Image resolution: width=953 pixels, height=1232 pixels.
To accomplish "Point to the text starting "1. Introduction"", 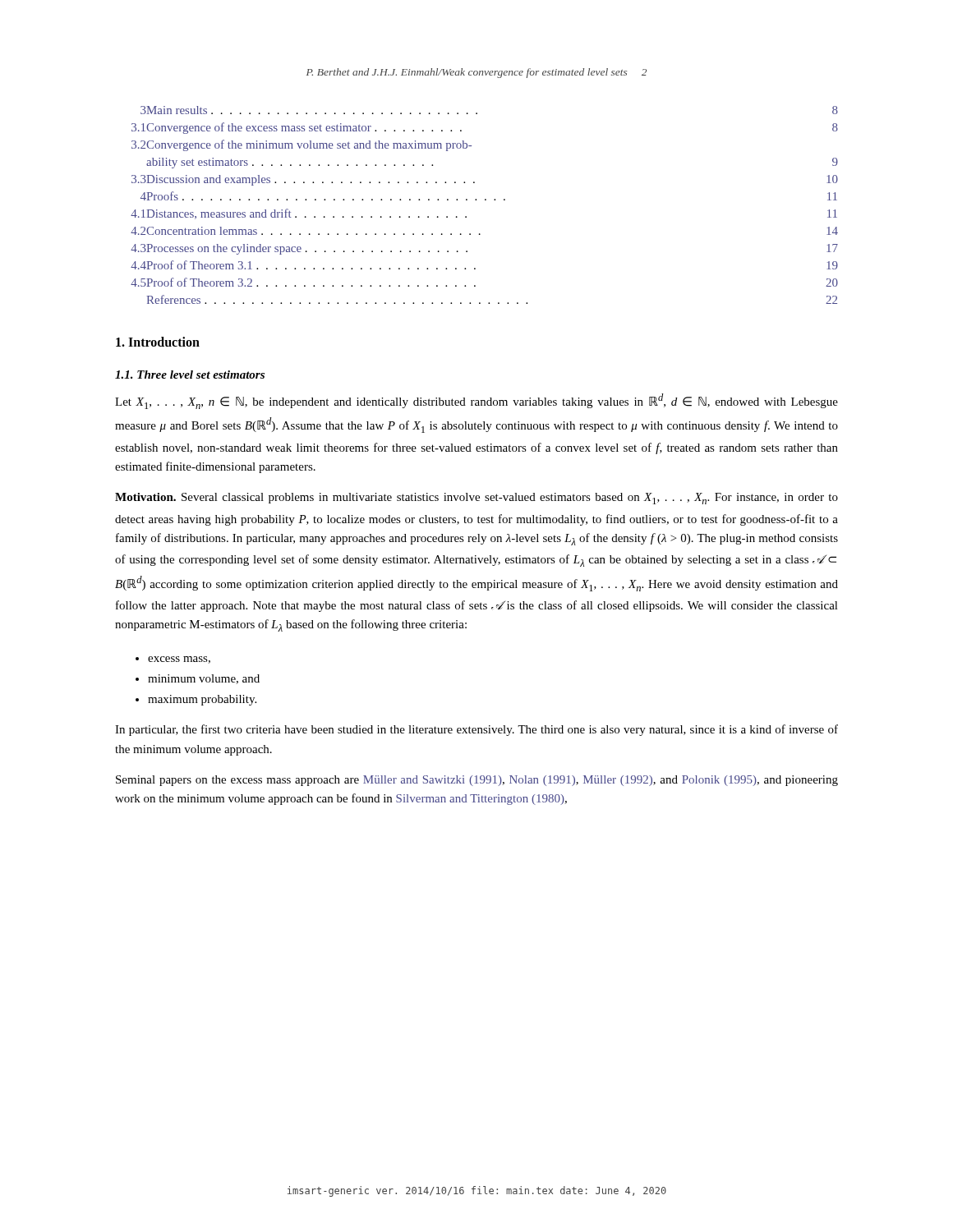I will point(157,342).
